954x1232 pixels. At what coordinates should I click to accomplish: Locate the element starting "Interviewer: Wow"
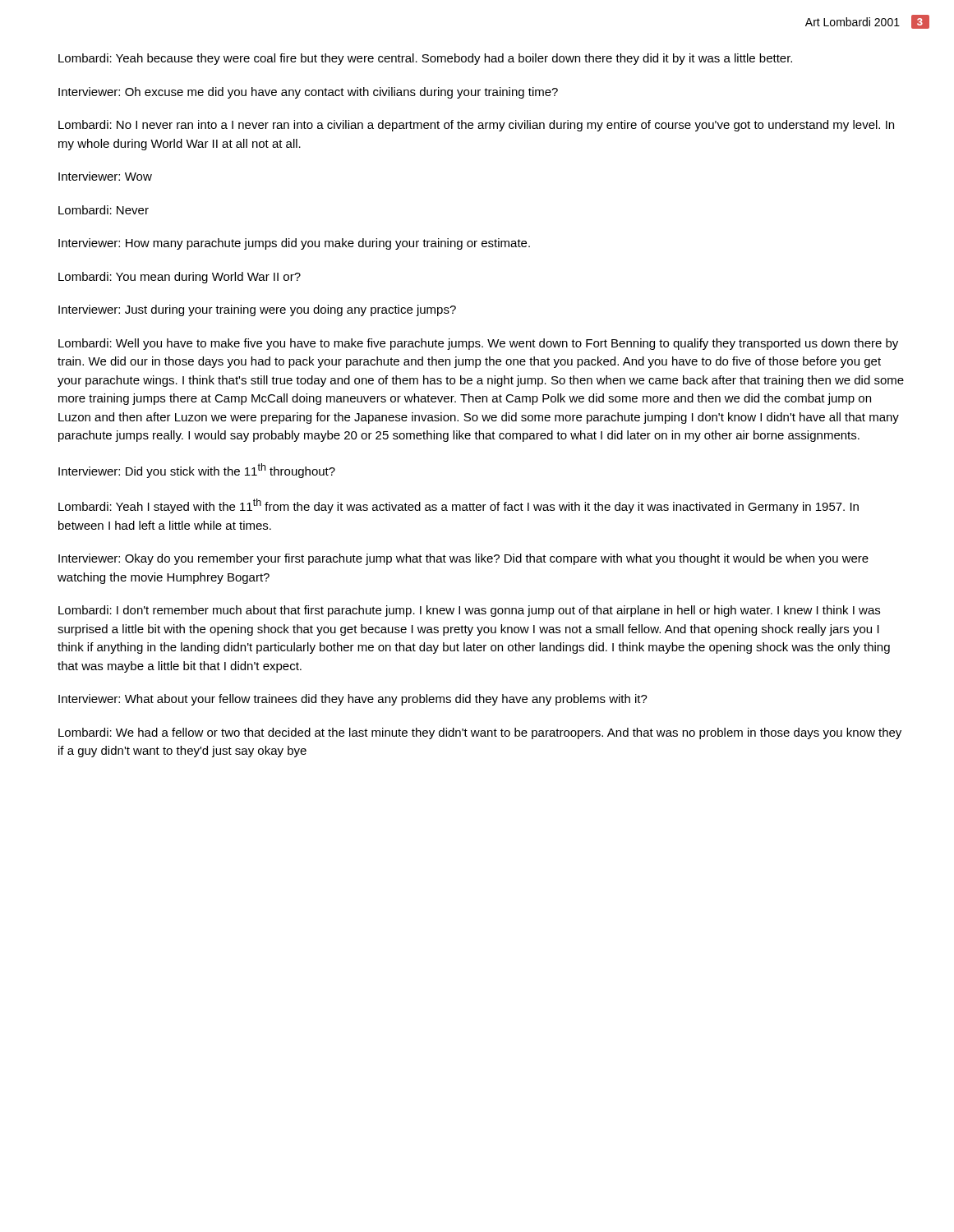point(105,176)
